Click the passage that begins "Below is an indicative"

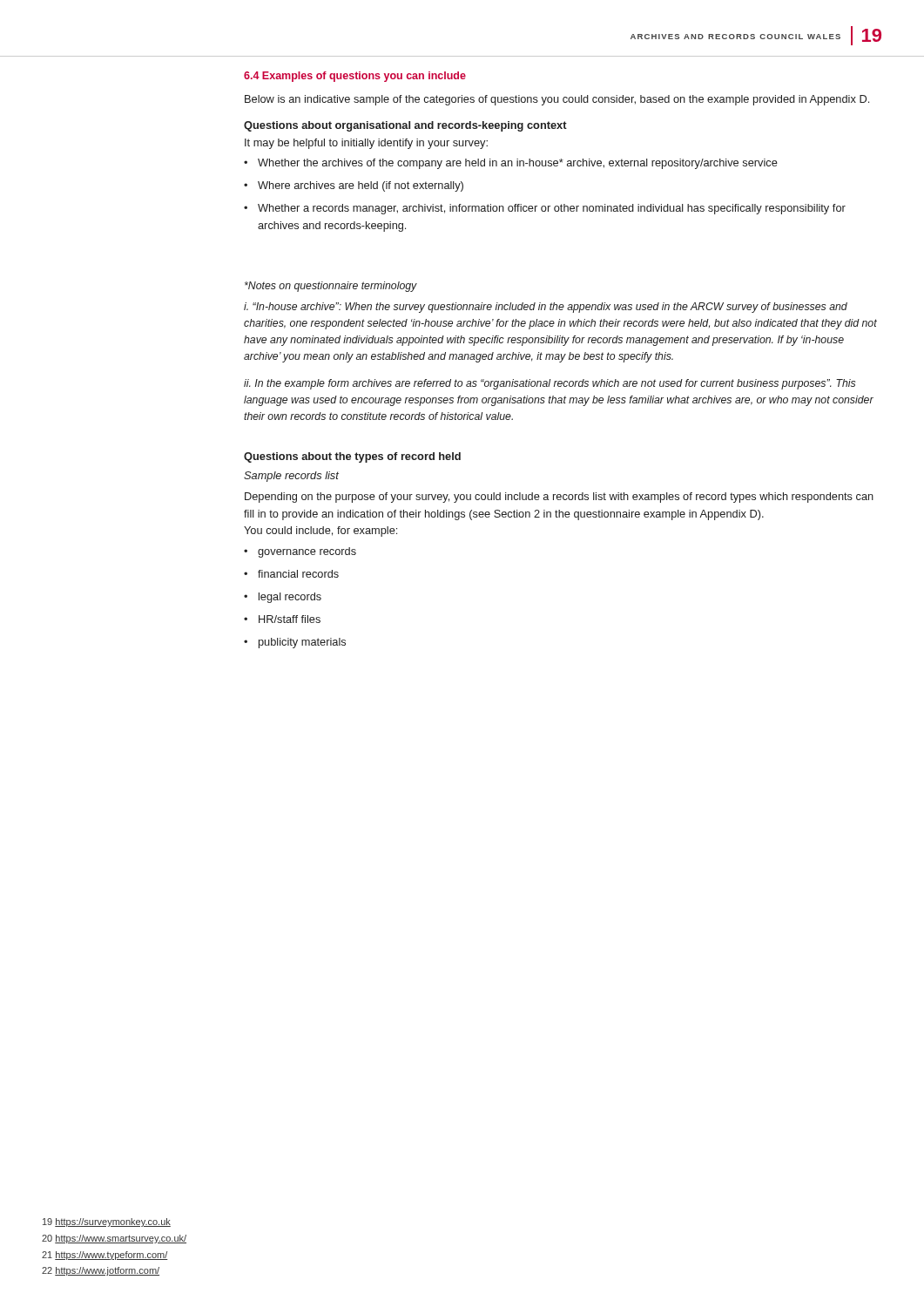557,99
